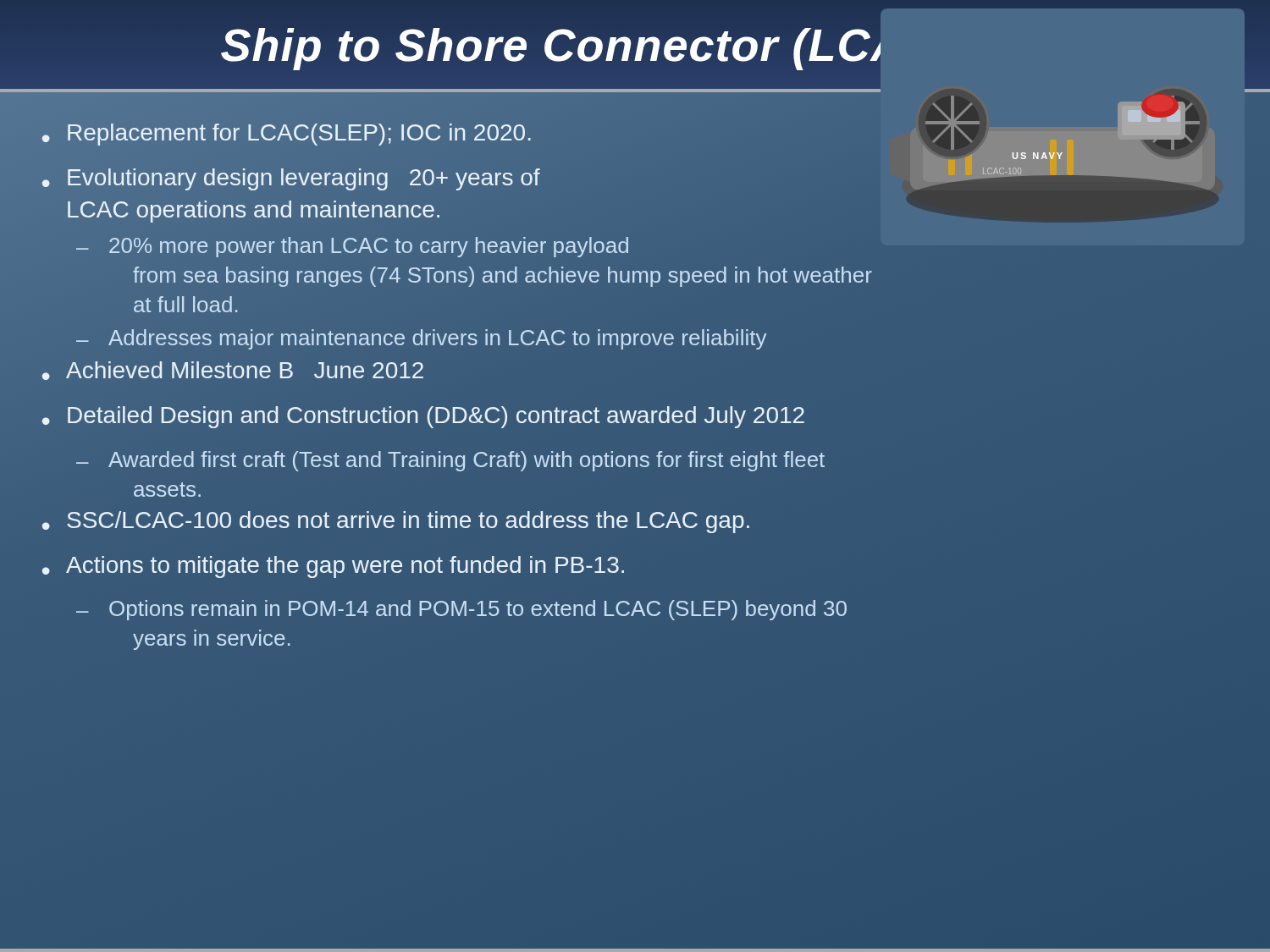Viewport: 1270px width, 952px height.
Task: Select the text block starting "– Awarded first craft (Test and Training Craft)"
Action: [648, 474]
